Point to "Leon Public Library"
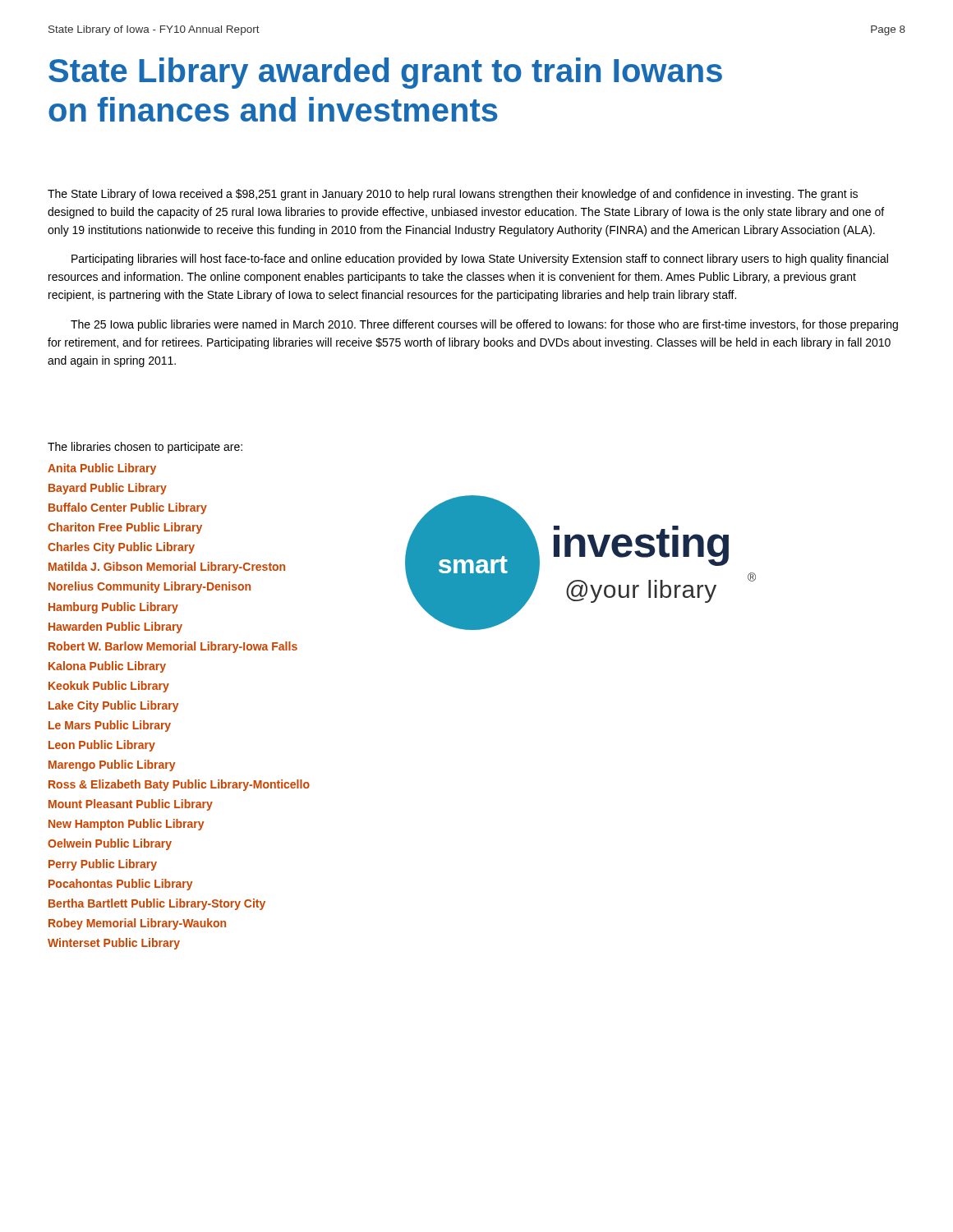The image size is (953, 1232). [x=101, y=745]
